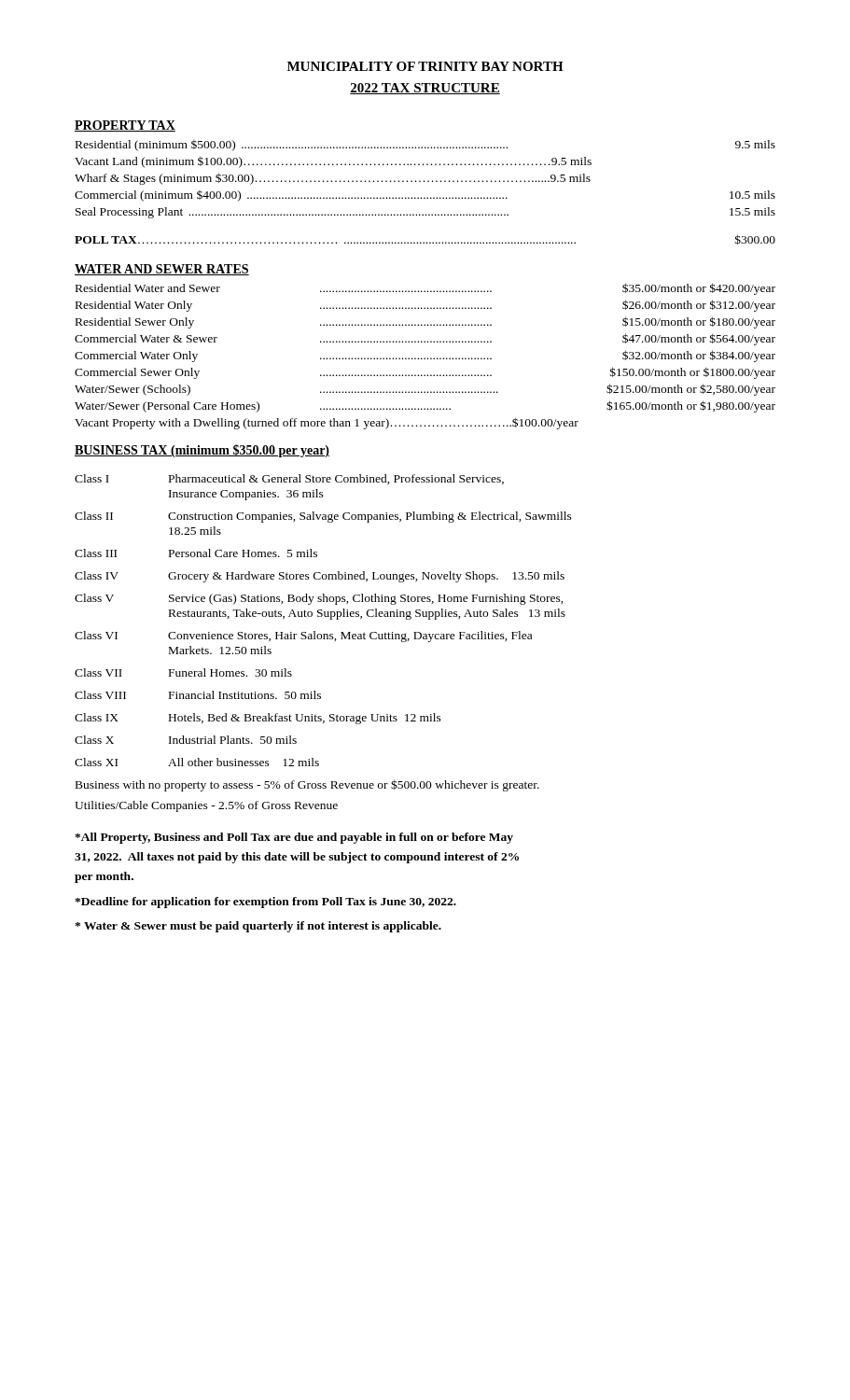Navigate to the block starting "Class I Pharmaceutical & General"

click(x=425, y=486)
